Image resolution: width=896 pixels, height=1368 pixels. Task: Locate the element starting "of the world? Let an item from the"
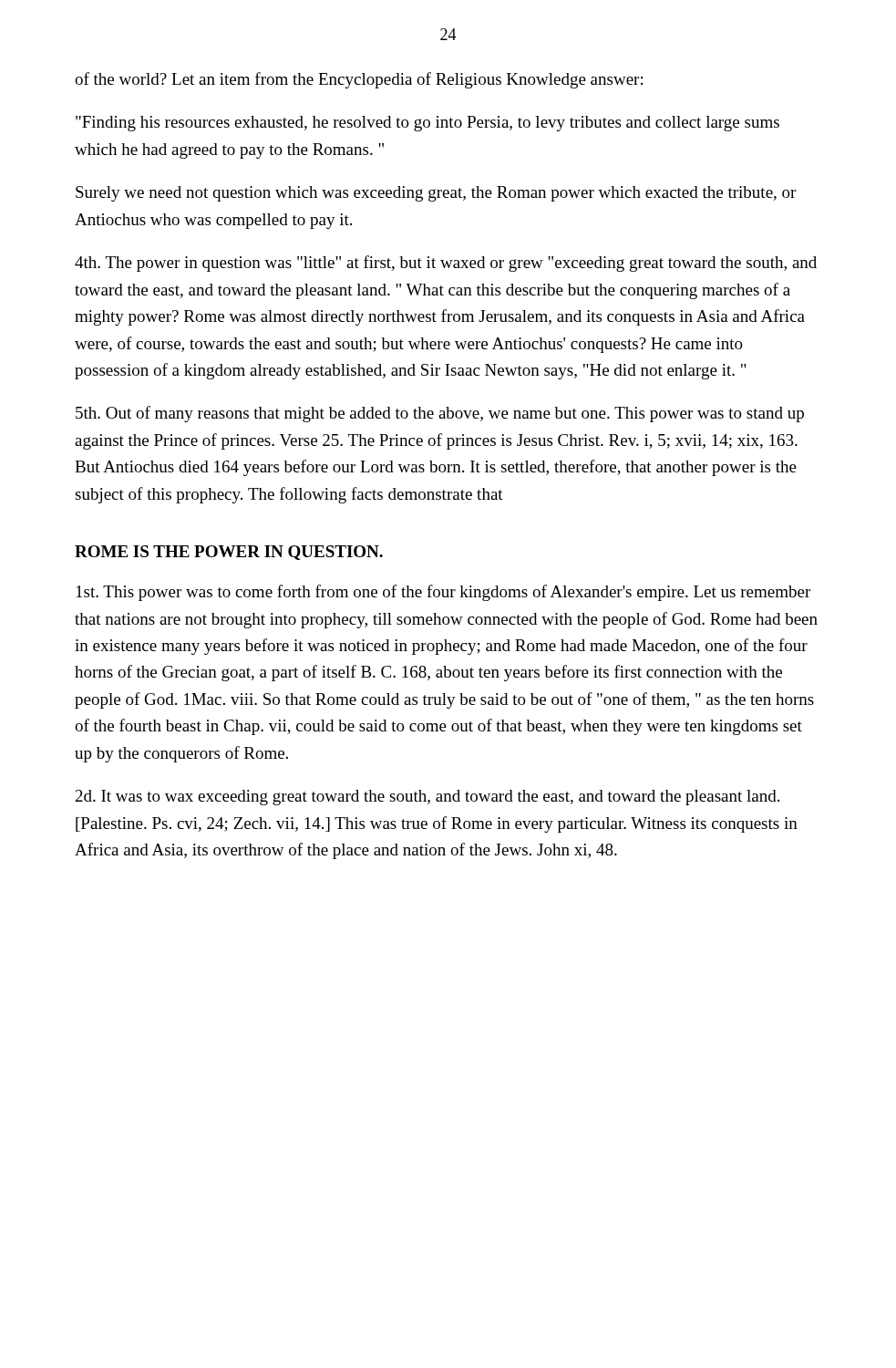[448, 79]
